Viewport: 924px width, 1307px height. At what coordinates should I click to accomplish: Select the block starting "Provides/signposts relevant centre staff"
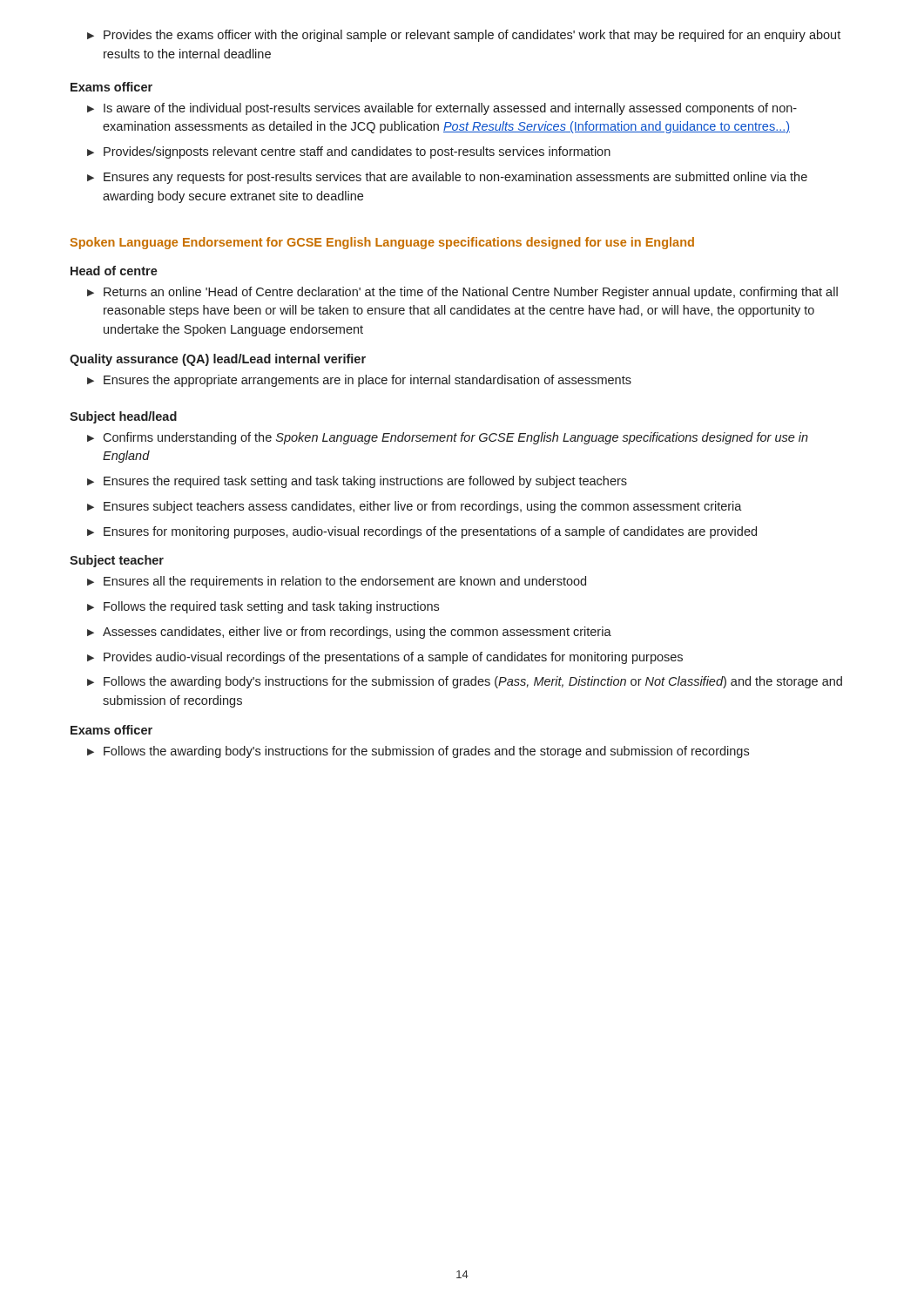pos(471,152)
